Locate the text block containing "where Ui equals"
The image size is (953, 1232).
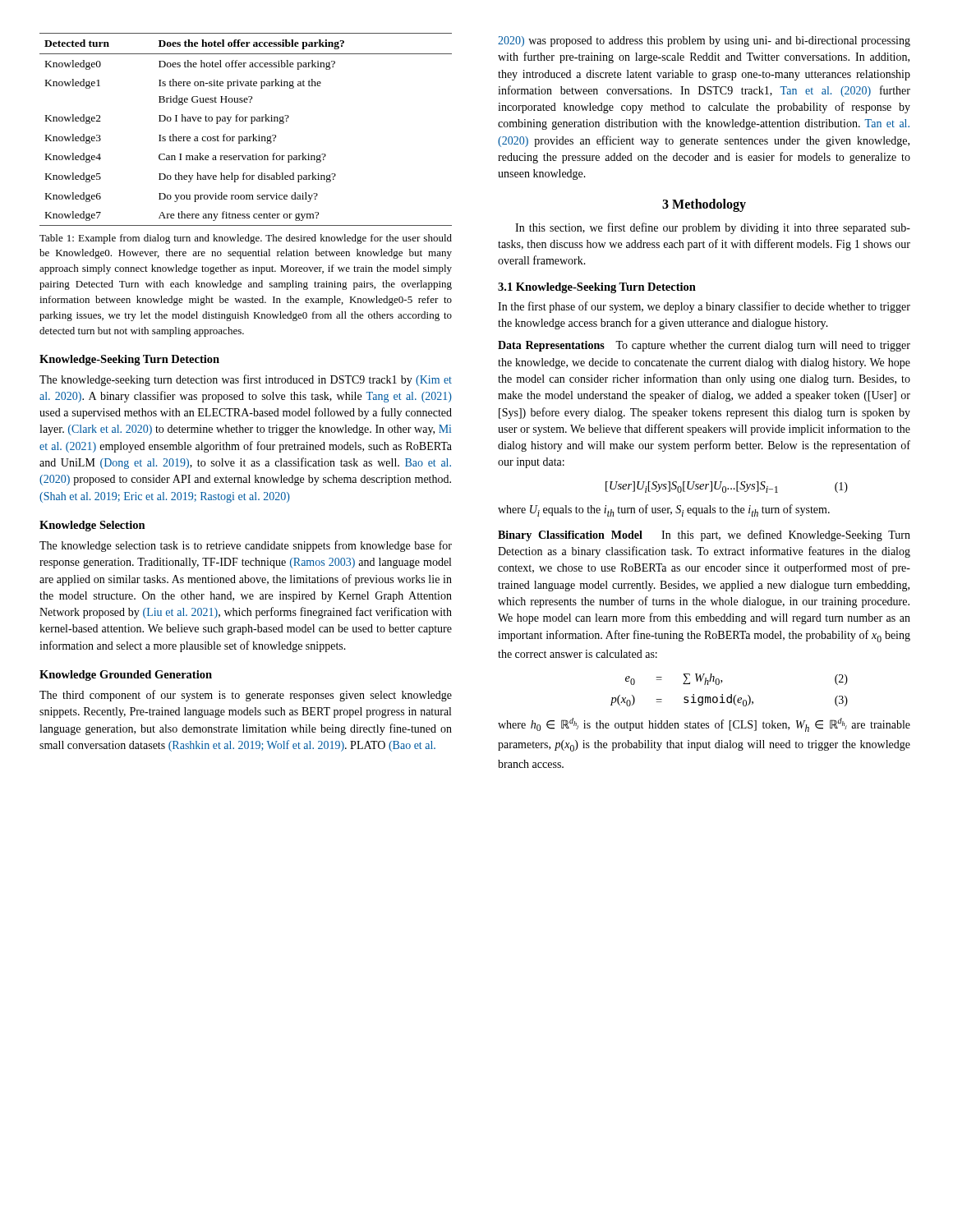point(664,511)
